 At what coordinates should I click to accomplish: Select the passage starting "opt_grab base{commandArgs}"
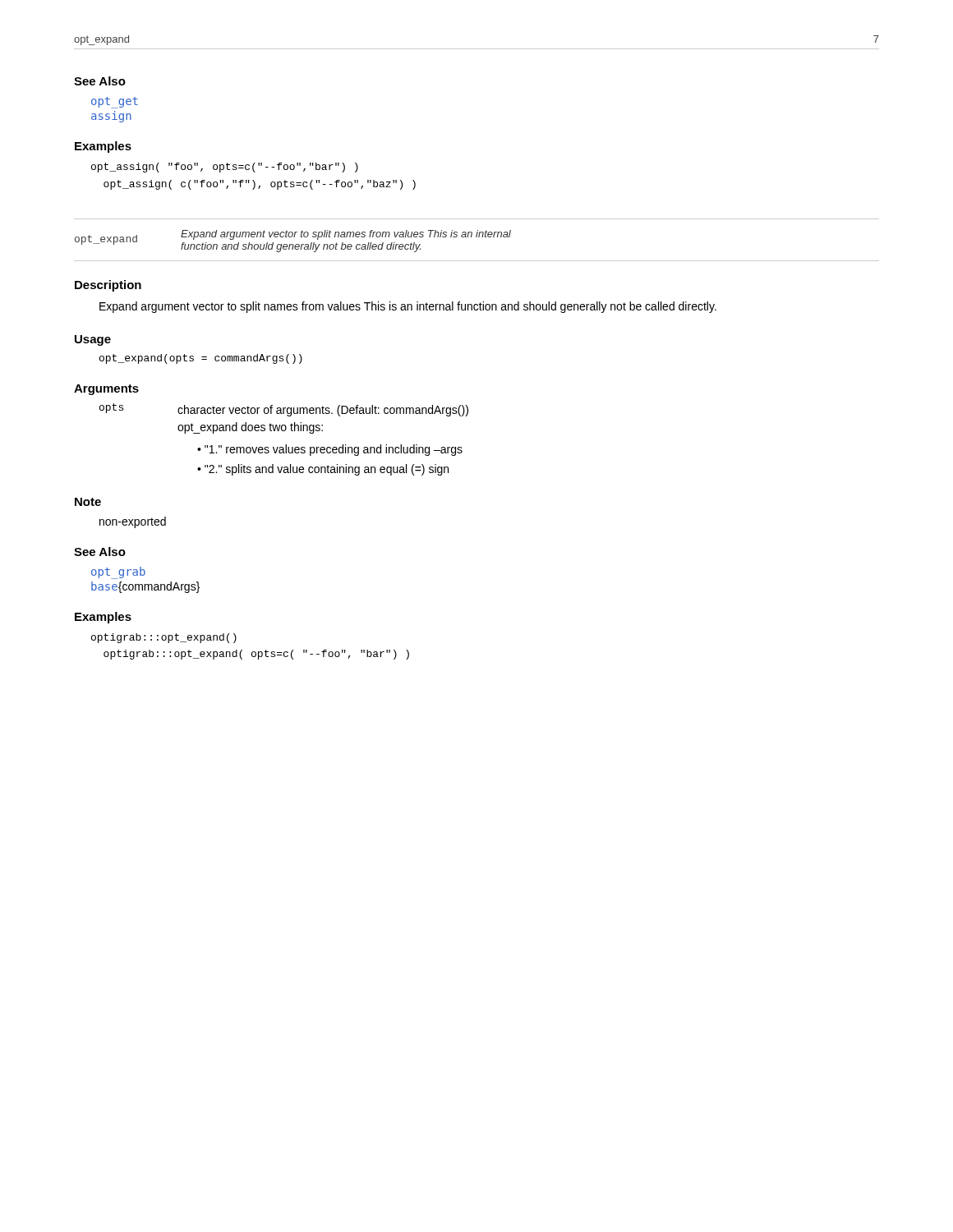[118, 573]
